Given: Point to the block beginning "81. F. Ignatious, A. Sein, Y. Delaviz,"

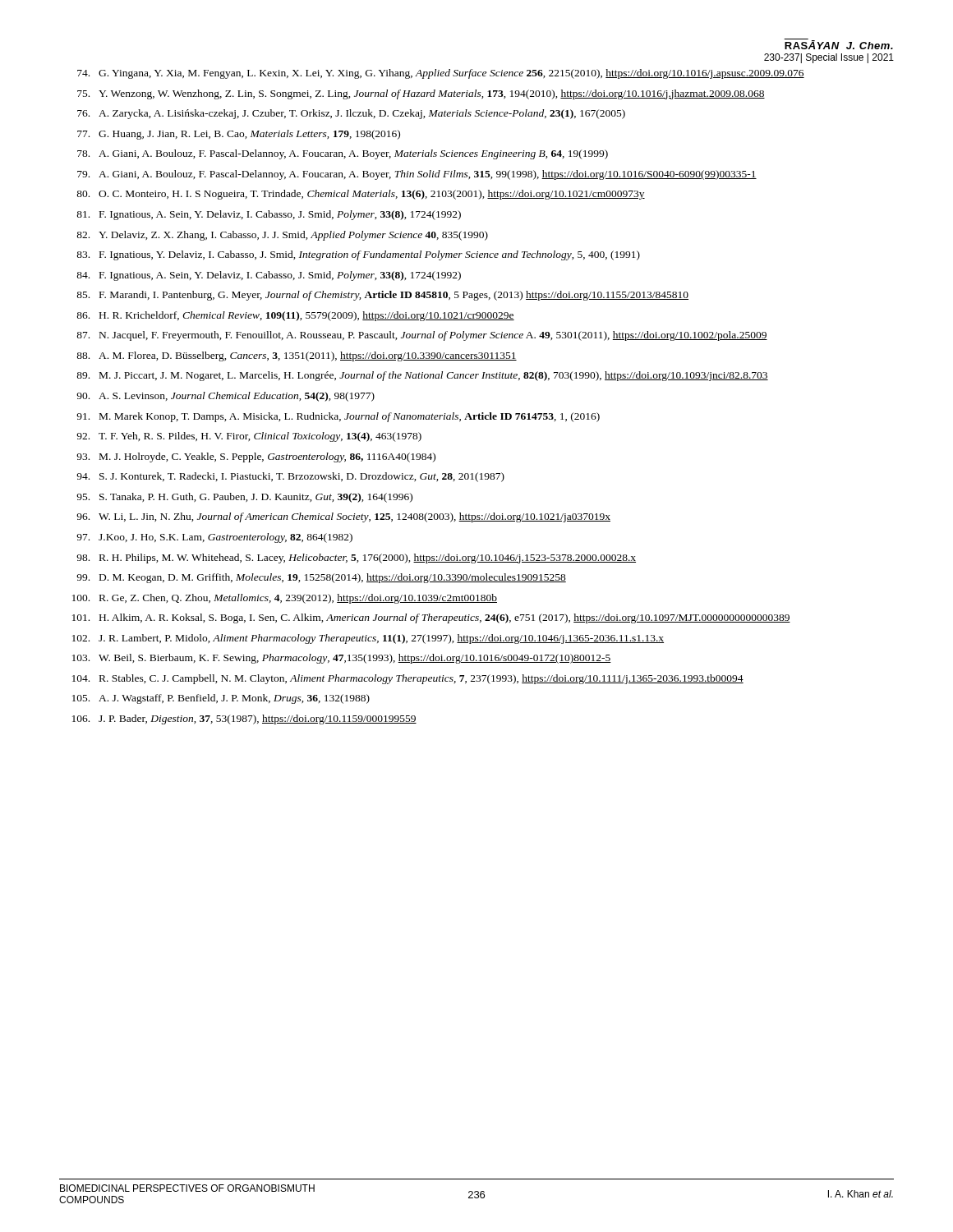Looking at the screenshot, I should [269, 215].
